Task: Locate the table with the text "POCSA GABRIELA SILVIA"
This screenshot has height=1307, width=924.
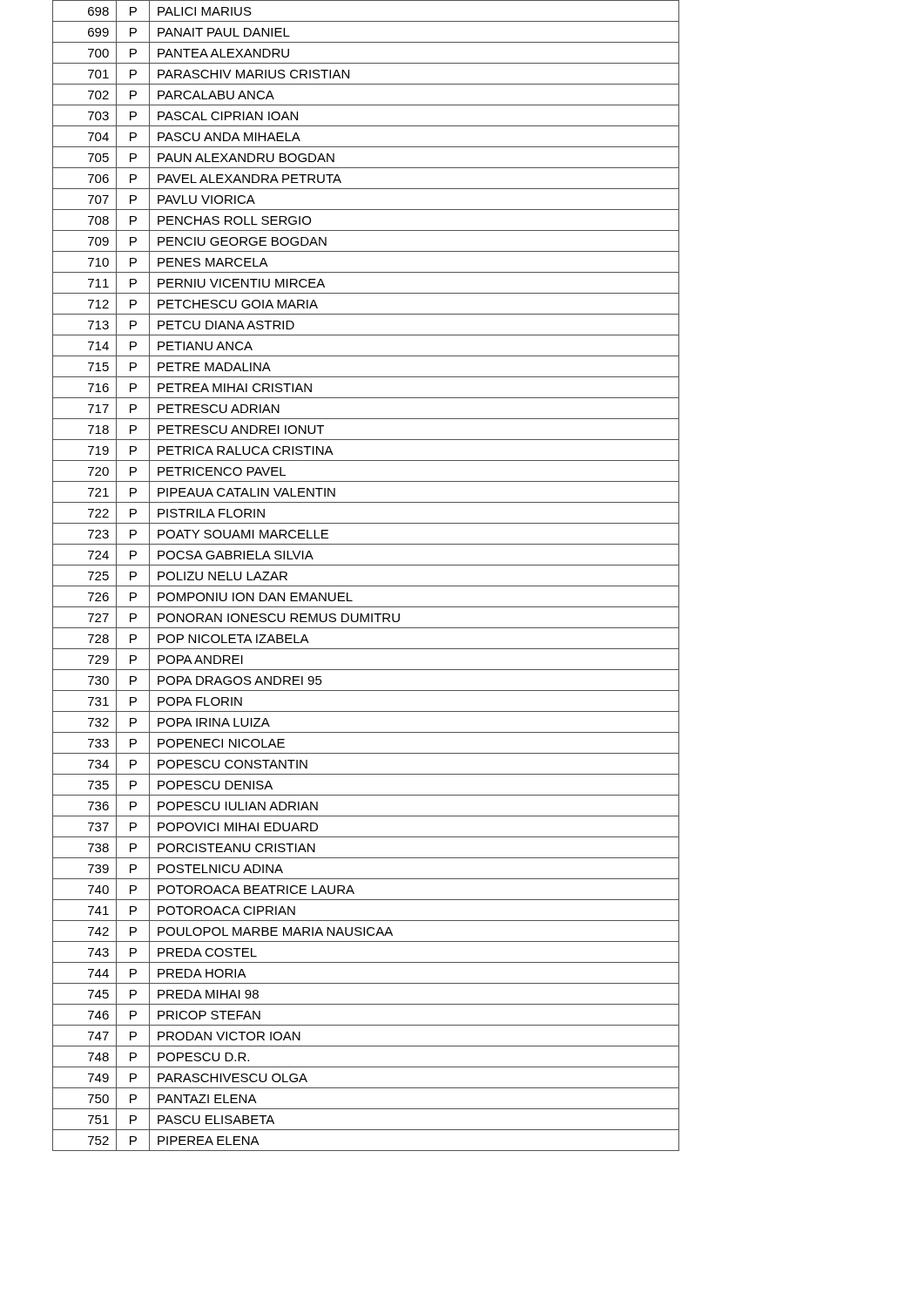Action: coord(462,576)
